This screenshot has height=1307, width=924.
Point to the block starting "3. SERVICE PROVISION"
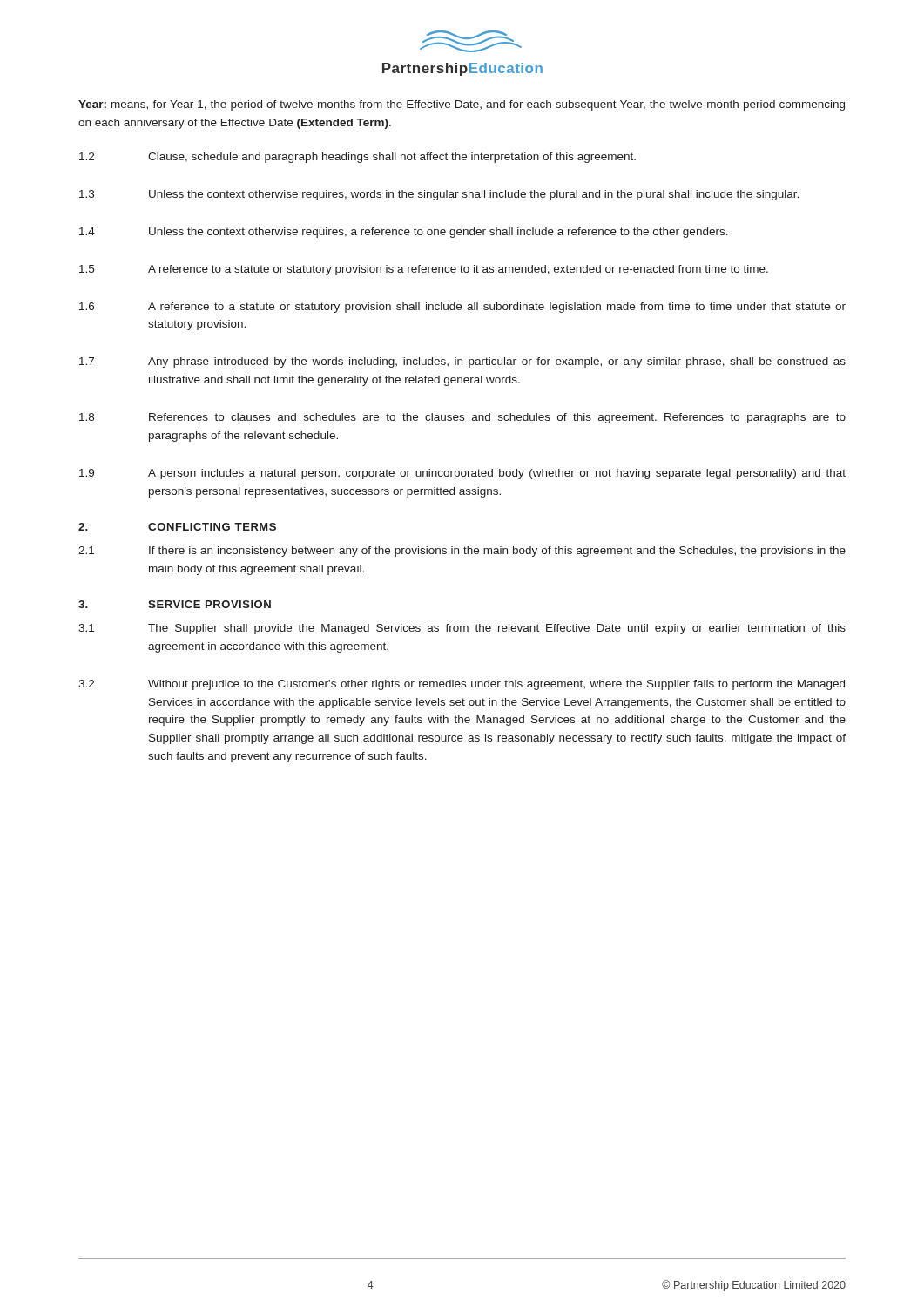175,604
